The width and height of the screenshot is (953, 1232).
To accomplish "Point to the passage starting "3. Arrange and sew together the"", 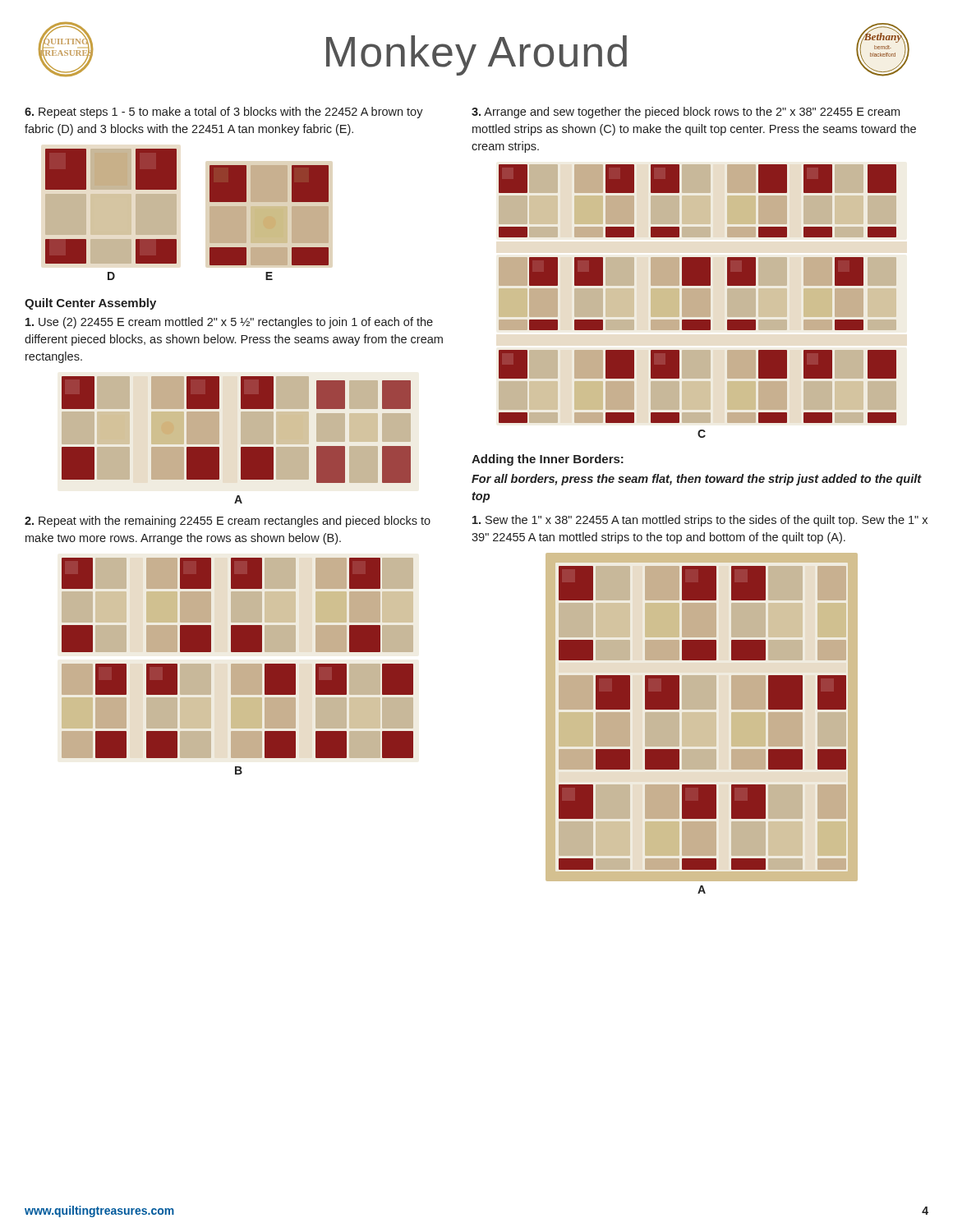I will (694, 129).
